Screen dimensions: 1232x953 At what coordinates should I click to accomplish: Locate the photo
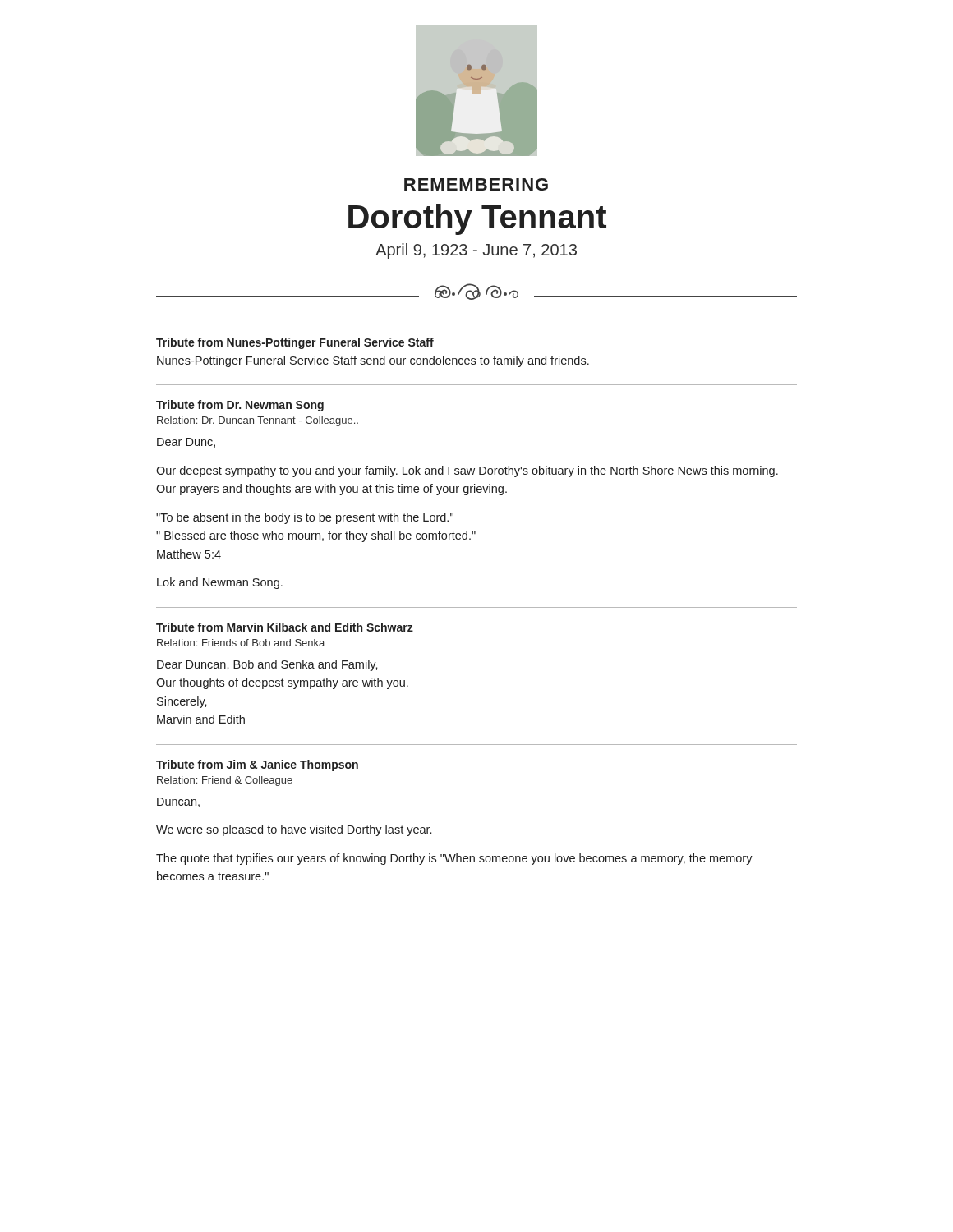click(476, 92)
